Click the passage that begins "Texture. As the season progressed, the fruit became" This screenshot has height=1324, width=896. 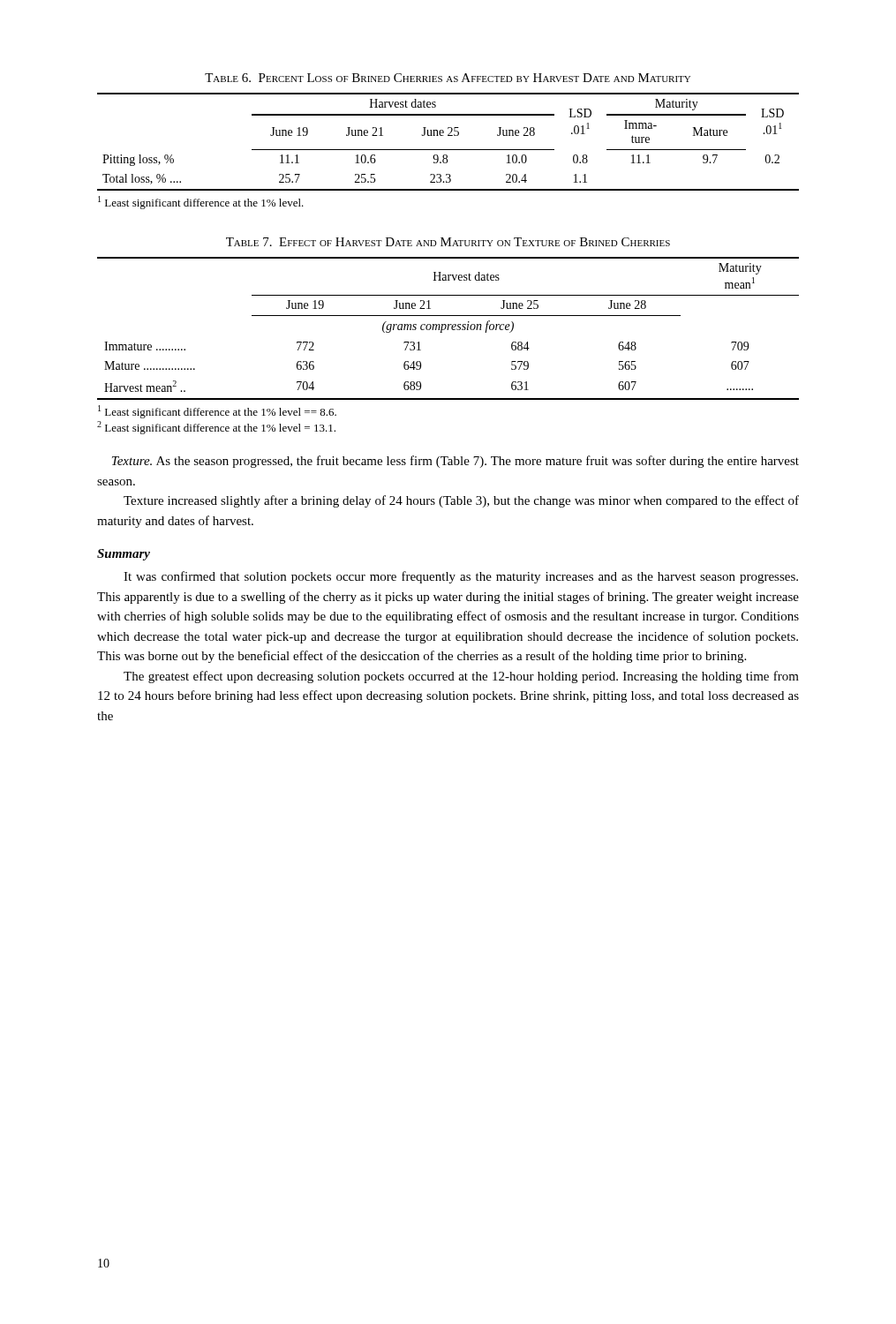[448, 471]
